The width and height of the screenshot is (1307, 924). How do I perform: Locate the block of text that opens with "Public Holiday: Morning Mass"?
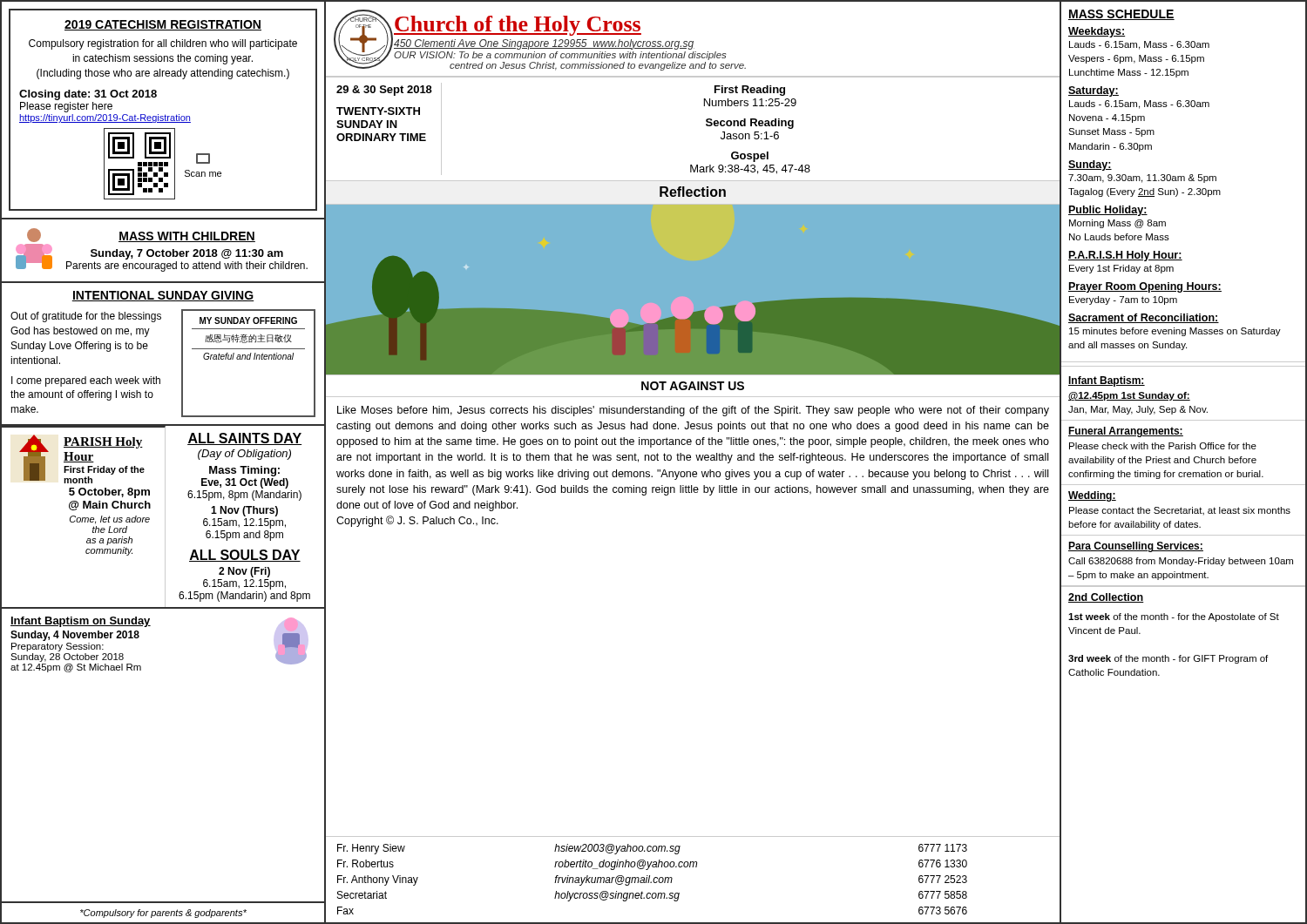[x=1119, y=223]
